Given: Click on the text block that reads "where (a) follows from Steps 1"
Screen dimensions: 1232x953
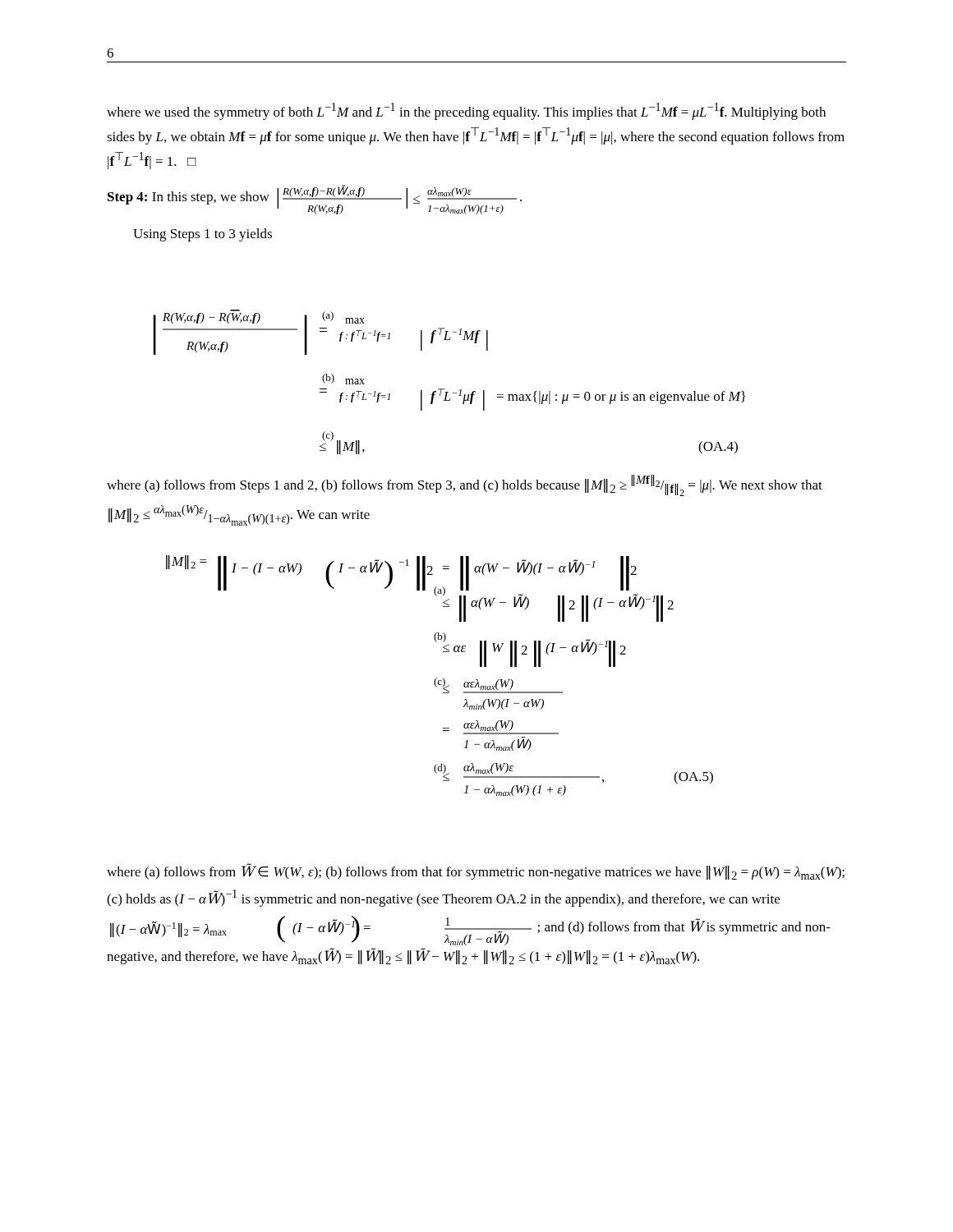Looking at the screenshot, I should 464,500.
